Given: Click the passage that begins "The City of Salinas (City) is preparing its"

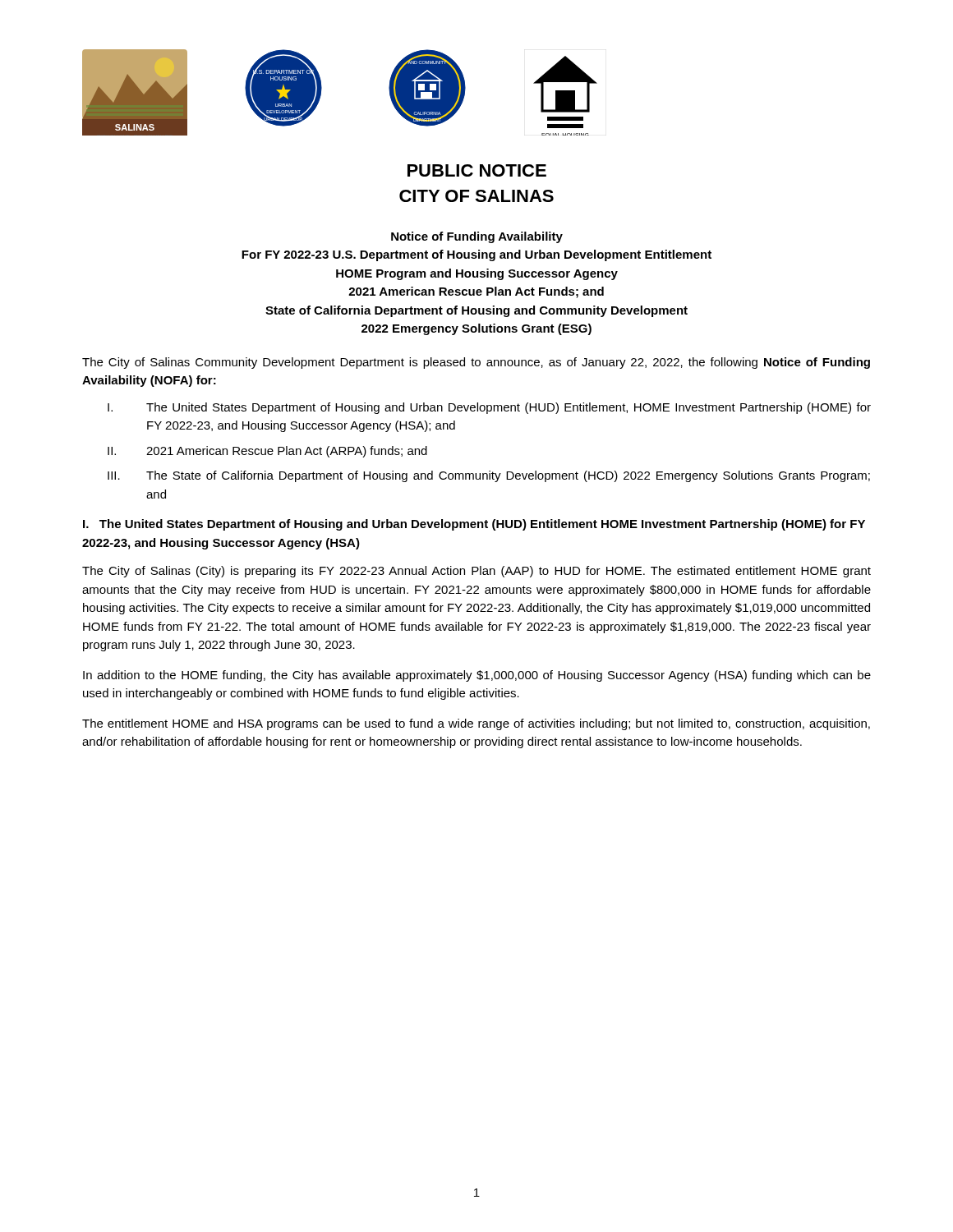Looking at the screenshot, I should [476, 607].
